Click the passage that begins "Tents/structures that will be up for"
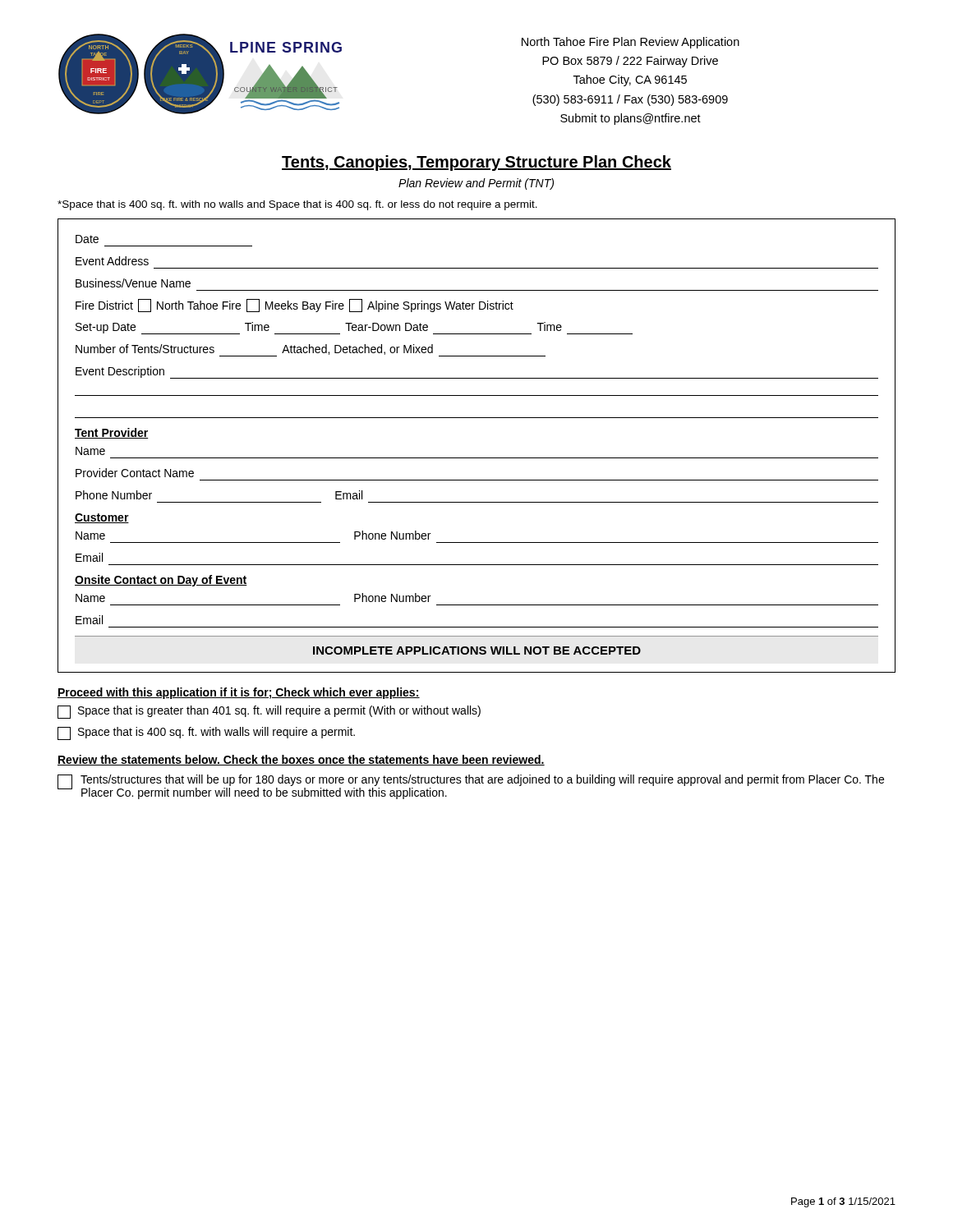The image size is (953, 1232). point(476,786)
